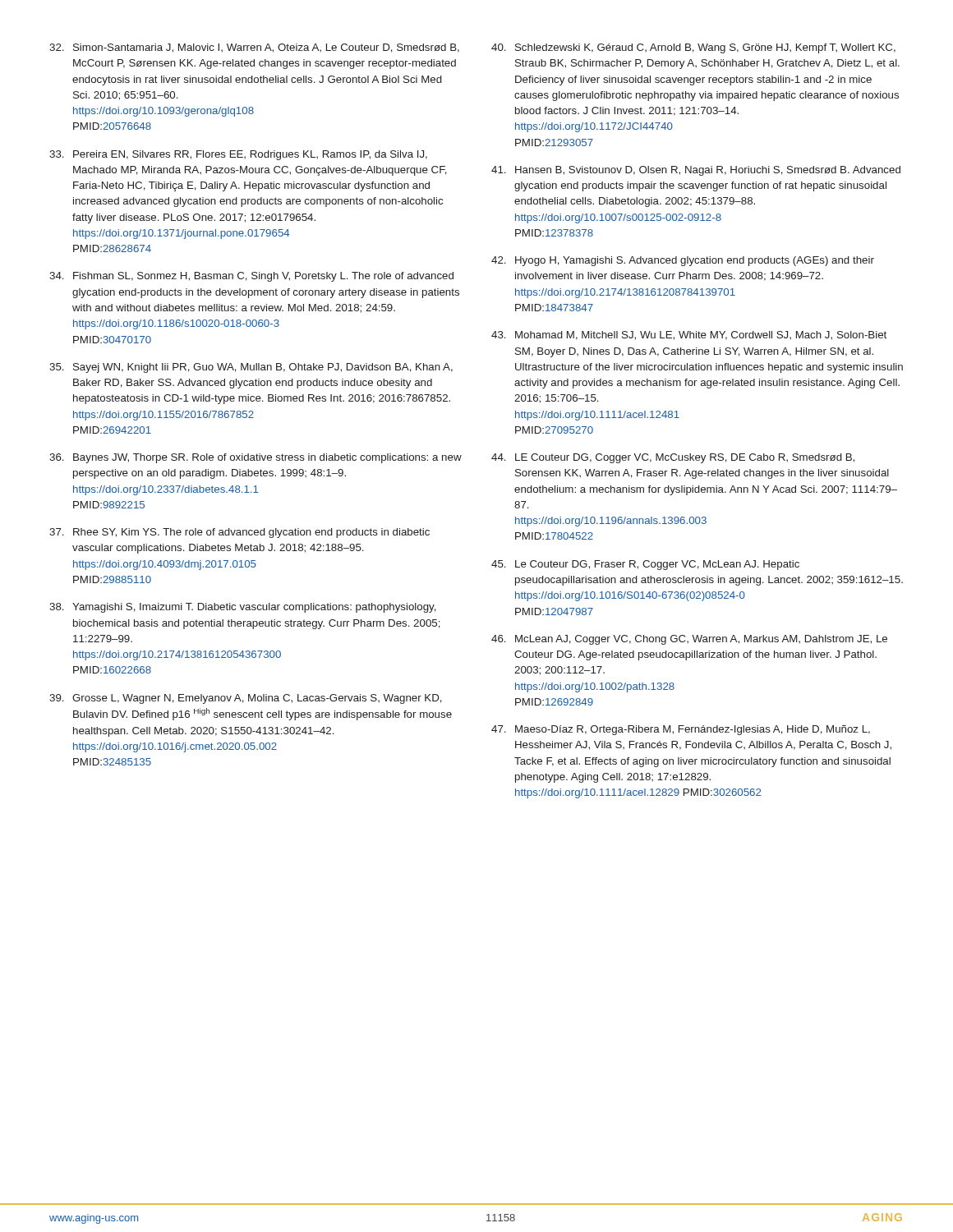Point to the block beginning "35. Sayej WN, Knight"
Viewport: 953px width, 1232px height.
(x=255, y=398)
